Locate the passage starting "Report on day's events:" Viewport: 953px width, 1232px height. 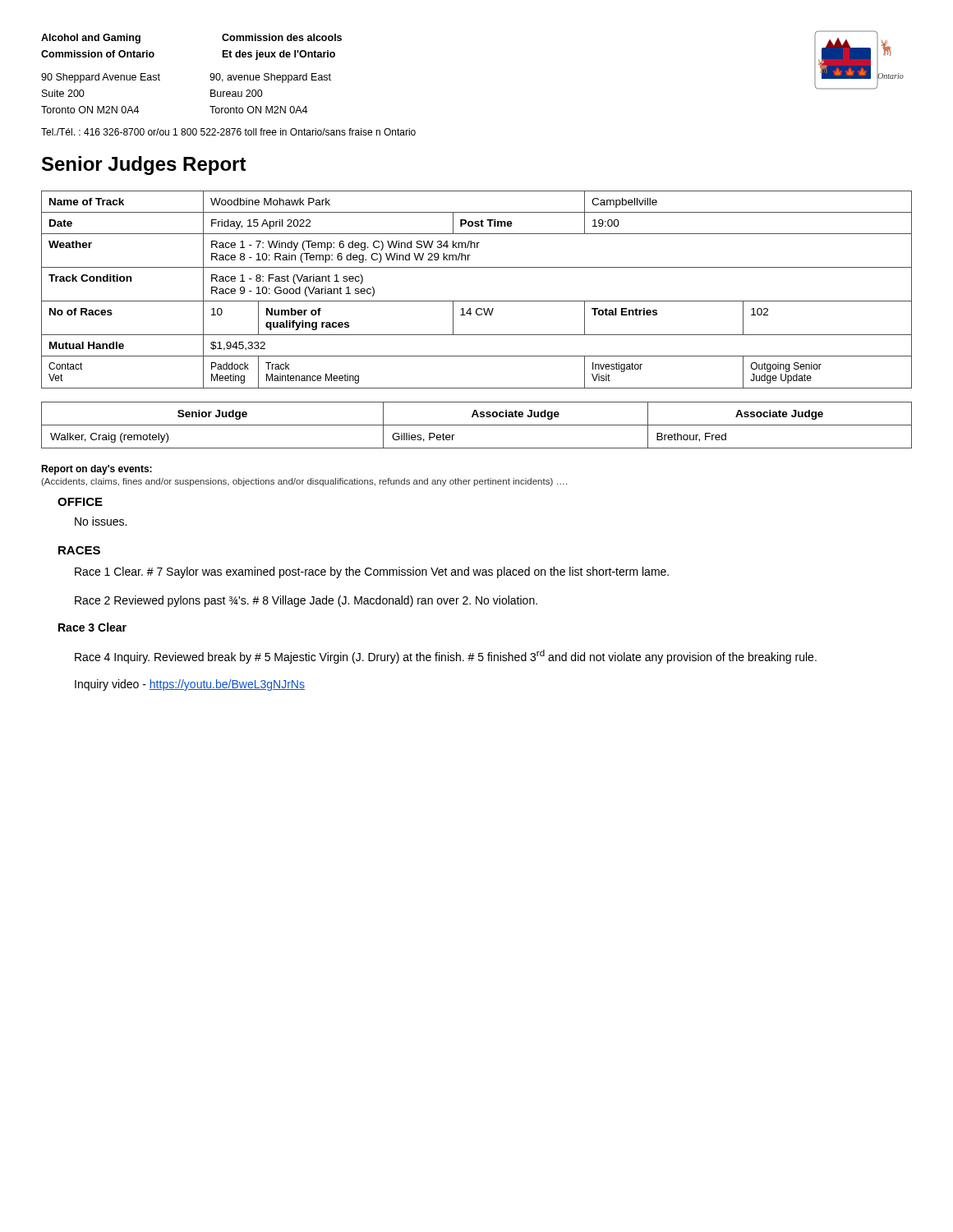(x=97, y=469)
